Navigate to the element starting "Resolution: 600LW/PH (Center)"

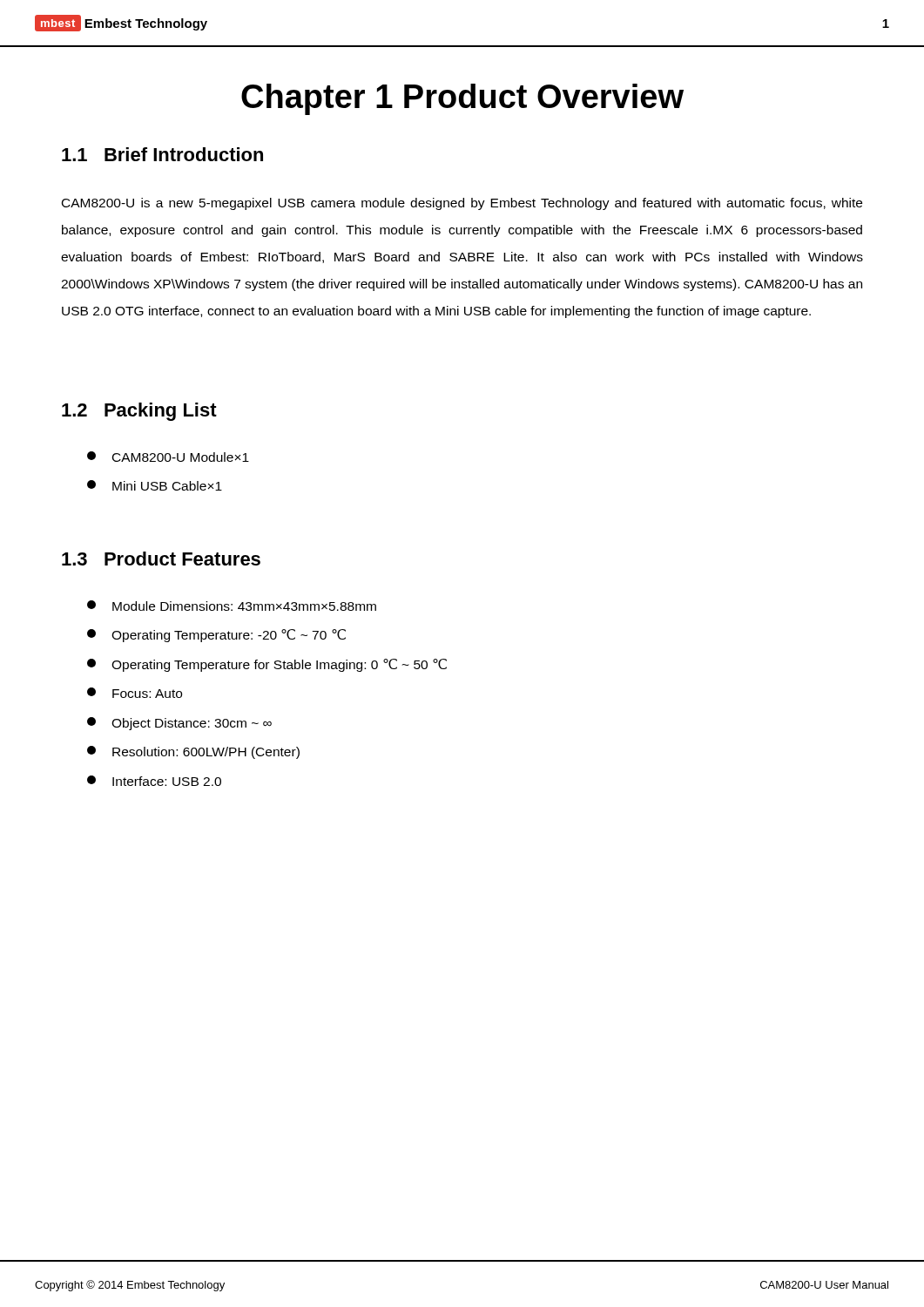point(194,752)
